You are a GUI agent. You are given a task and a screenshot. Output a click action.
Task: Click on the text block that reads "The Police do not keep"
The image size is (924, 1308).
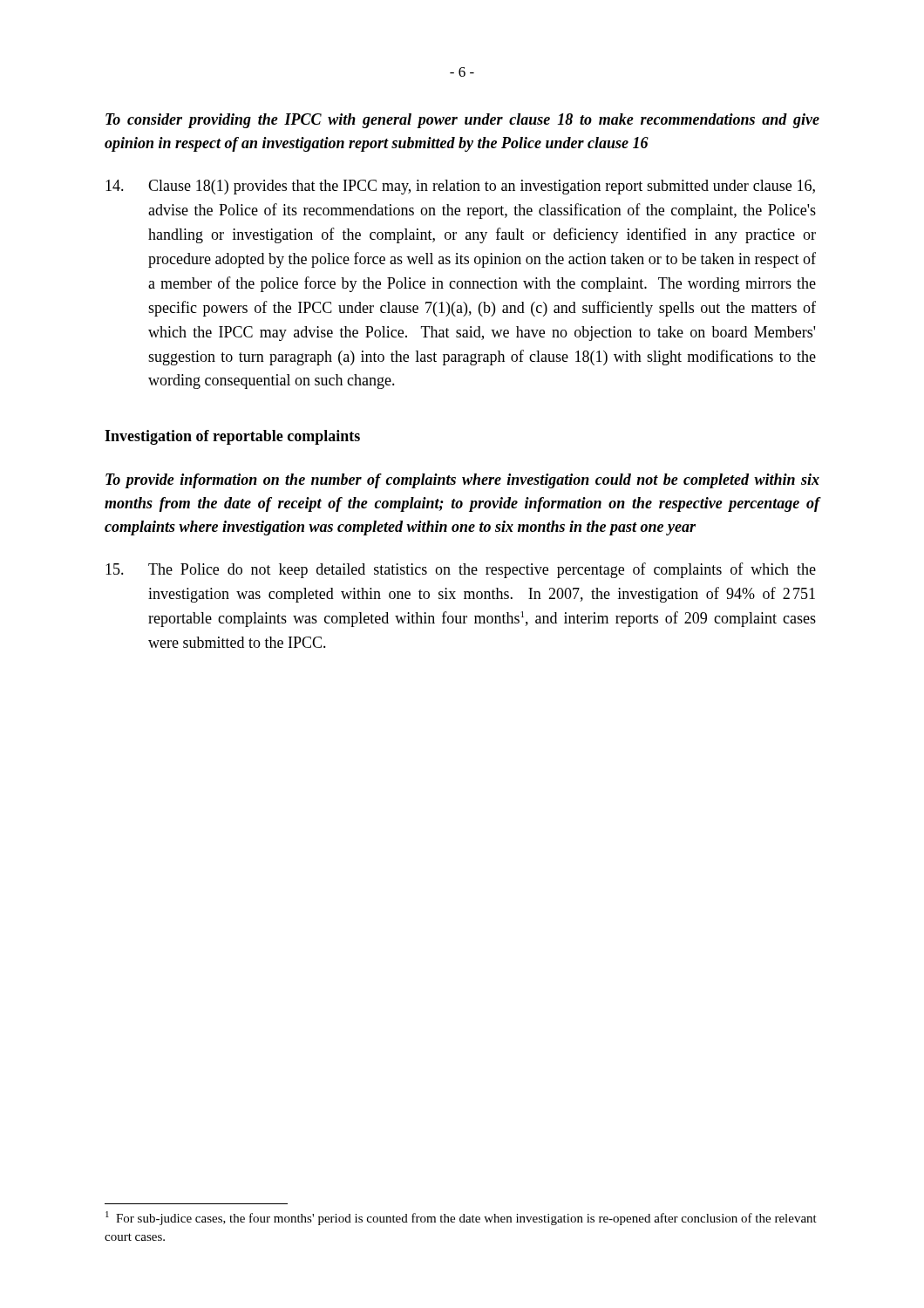pyautogui.click(x=460, y=607)
